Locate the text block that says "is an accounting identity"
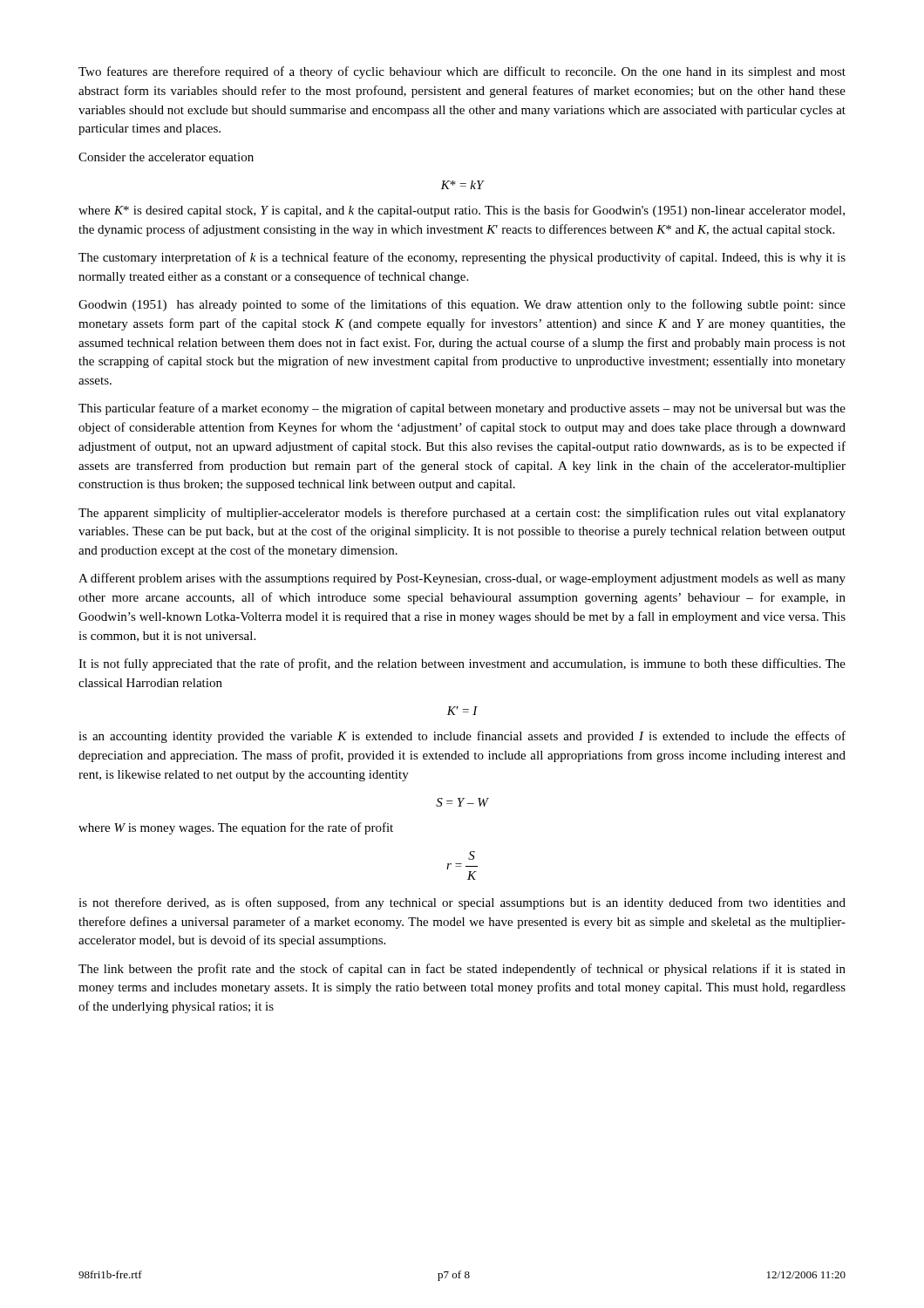The image size is (924, 1308). pos(462,756)
